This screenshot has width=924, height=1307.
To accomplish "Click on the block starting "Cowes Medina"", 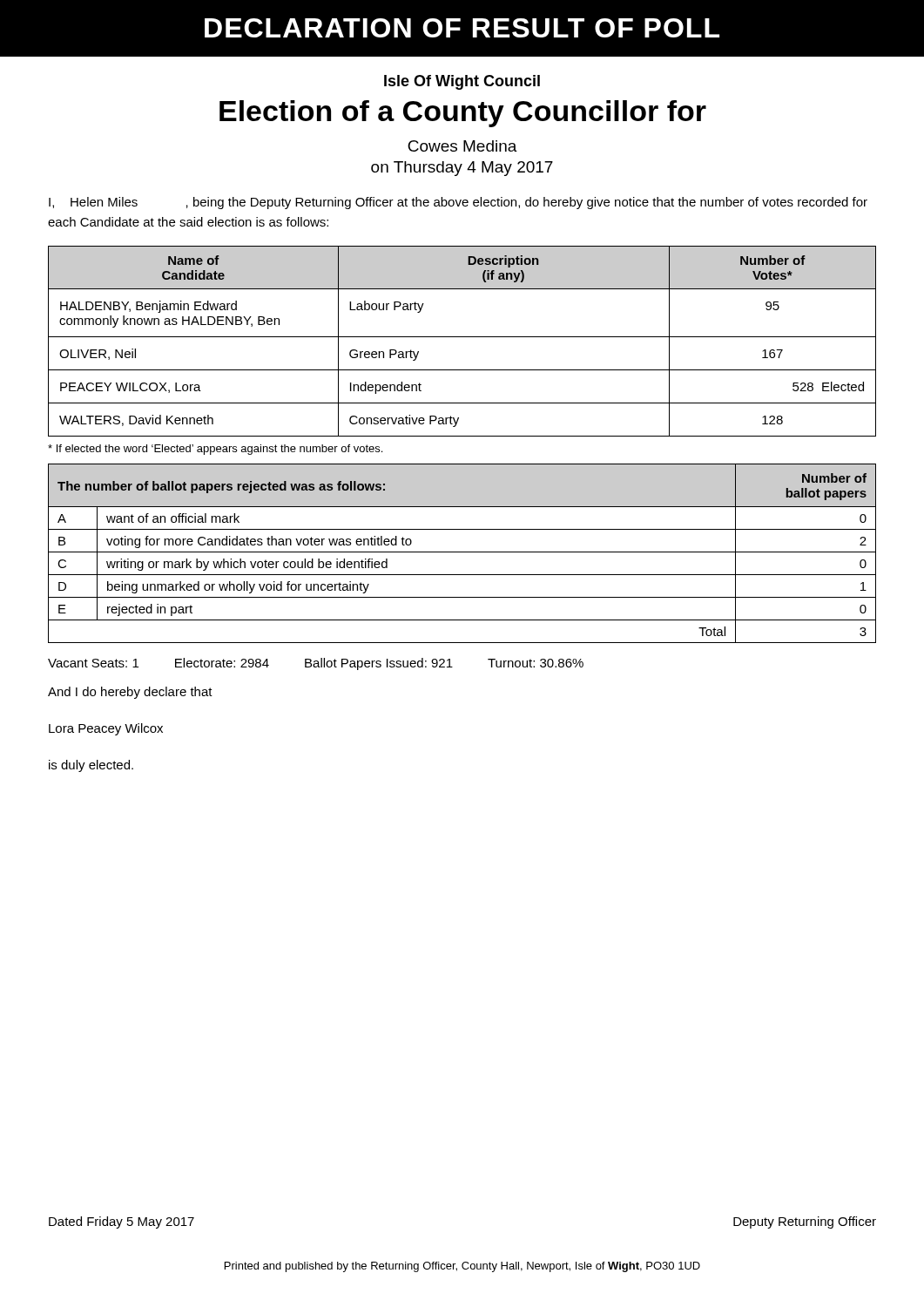I will (x=462, y=146).
